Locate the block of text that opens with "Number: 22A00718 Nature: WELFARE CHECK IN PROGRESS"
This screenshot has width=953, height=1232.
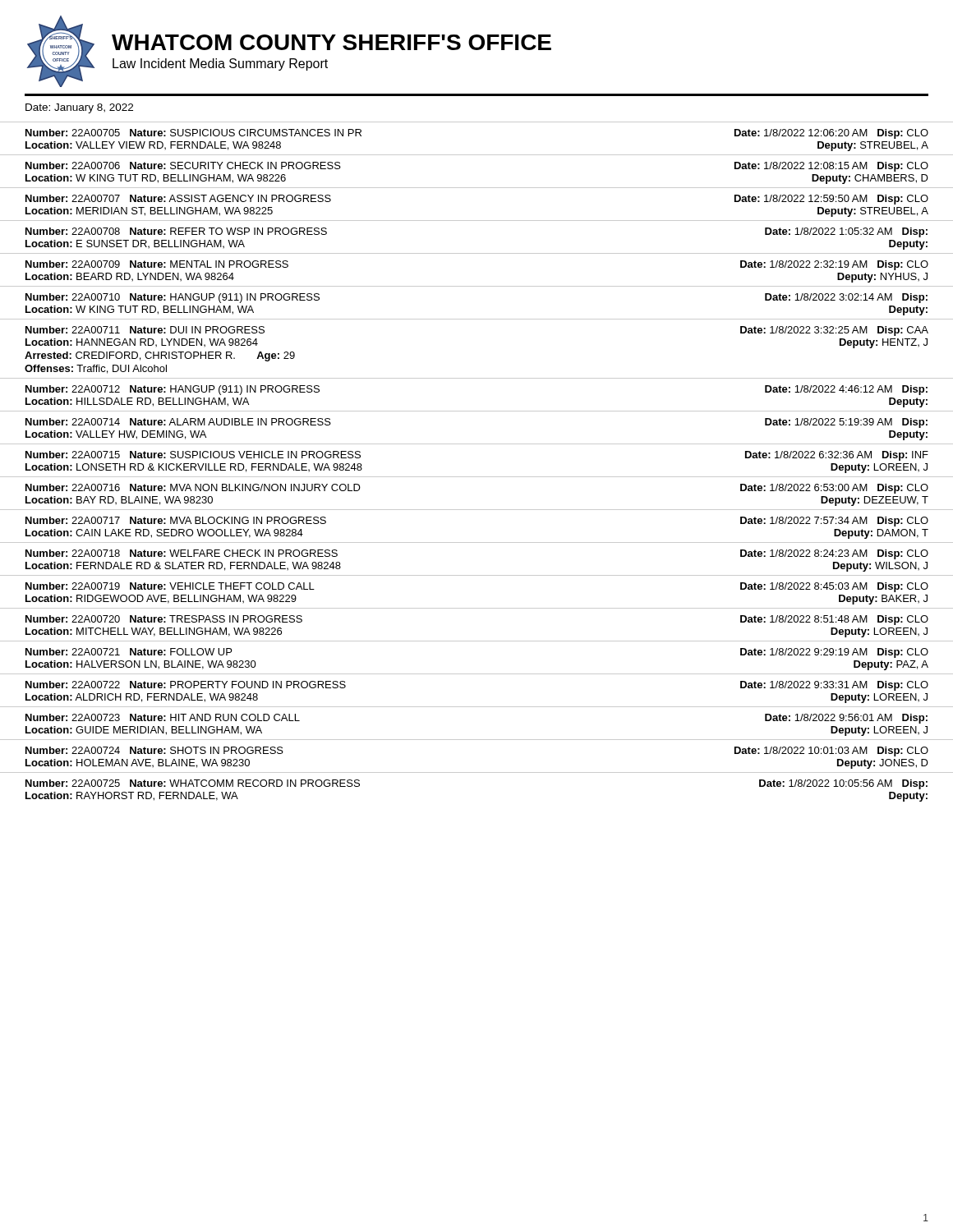[178, 554]
